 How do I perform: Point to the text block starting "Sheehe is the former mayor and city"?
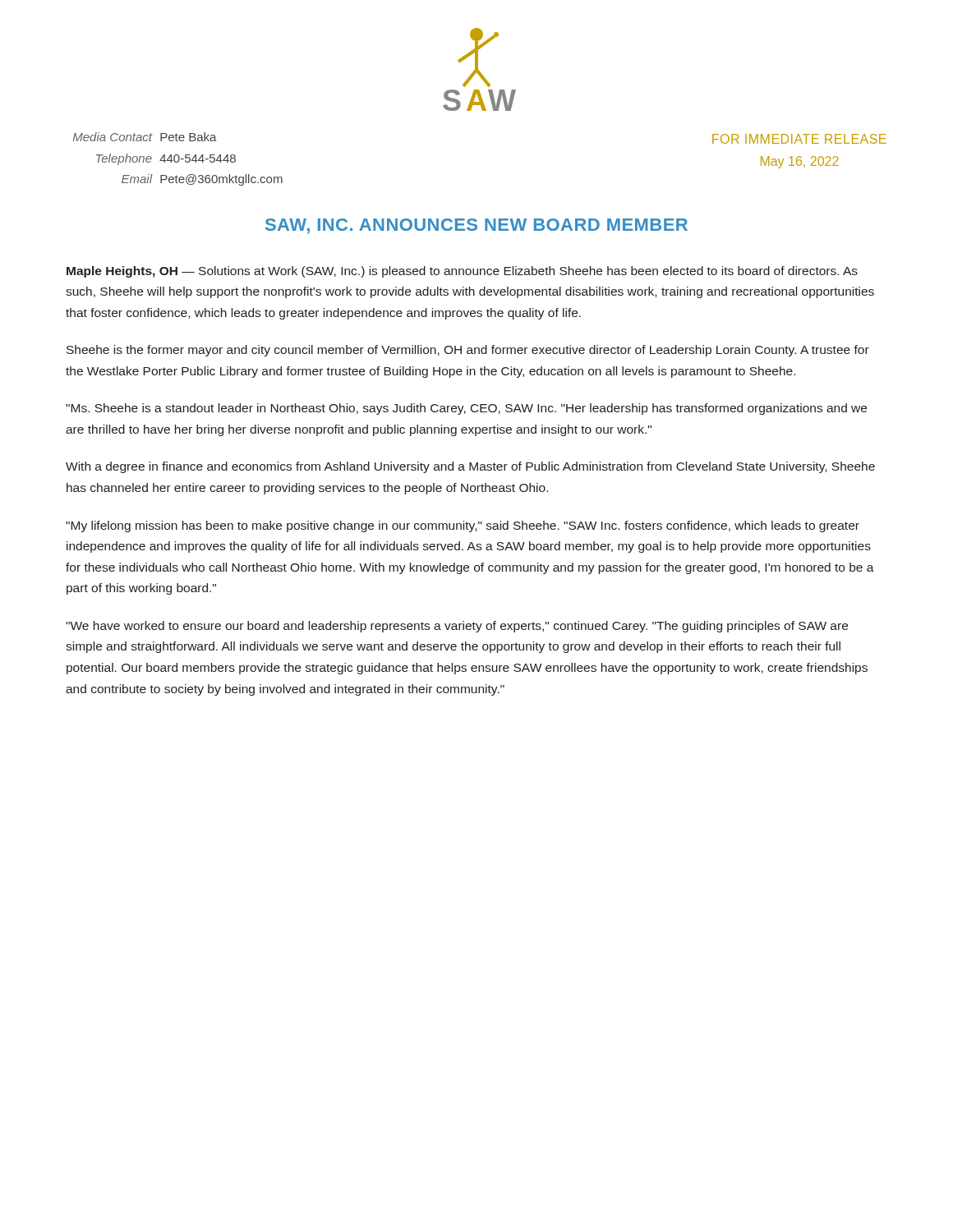(x=476, y=360)
